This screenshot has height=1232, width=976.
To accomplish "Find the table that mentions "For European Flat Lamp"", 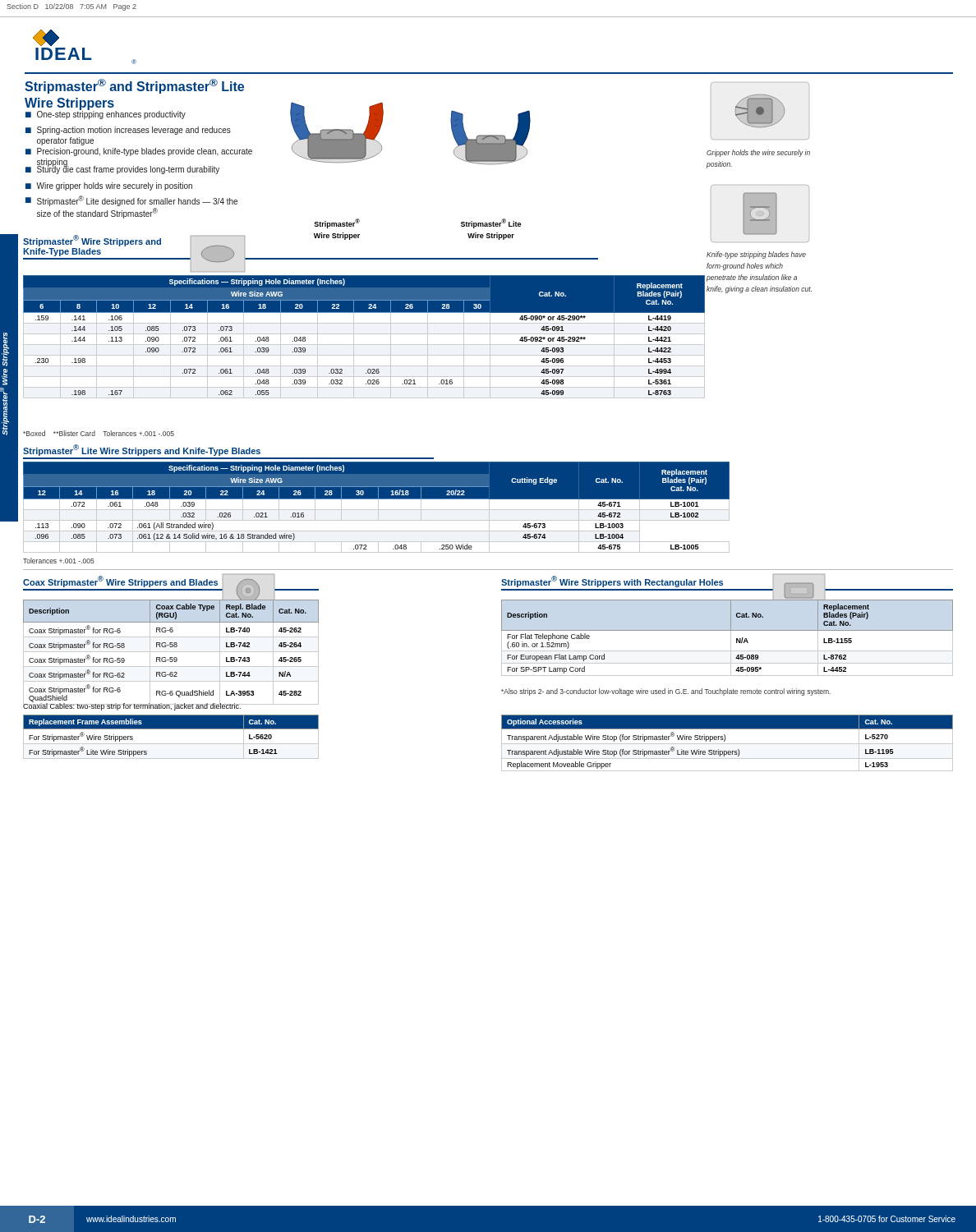I will [727, 638].
